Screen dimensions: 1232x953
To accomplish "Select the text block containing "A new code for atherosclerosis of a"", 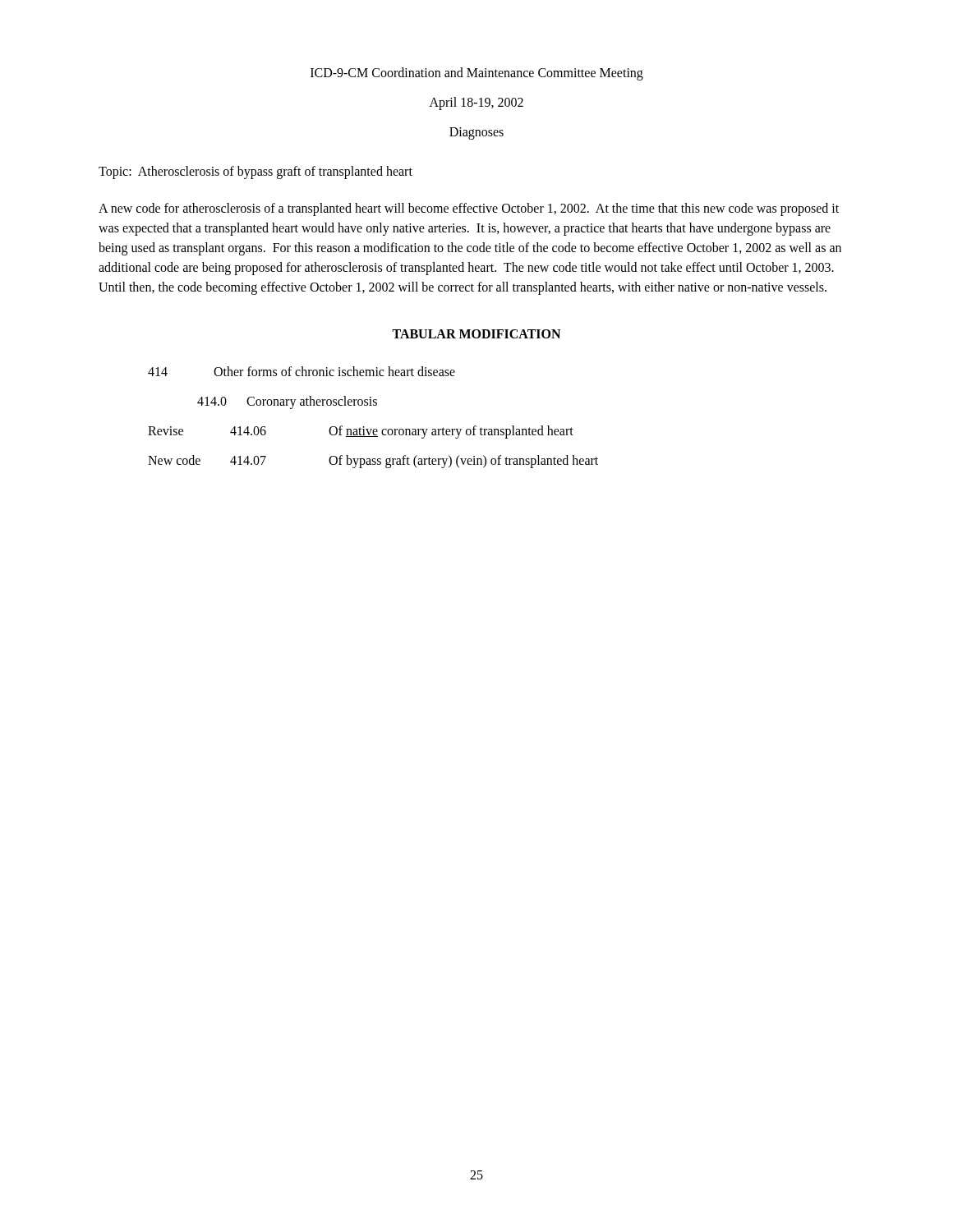I will 470,248.
